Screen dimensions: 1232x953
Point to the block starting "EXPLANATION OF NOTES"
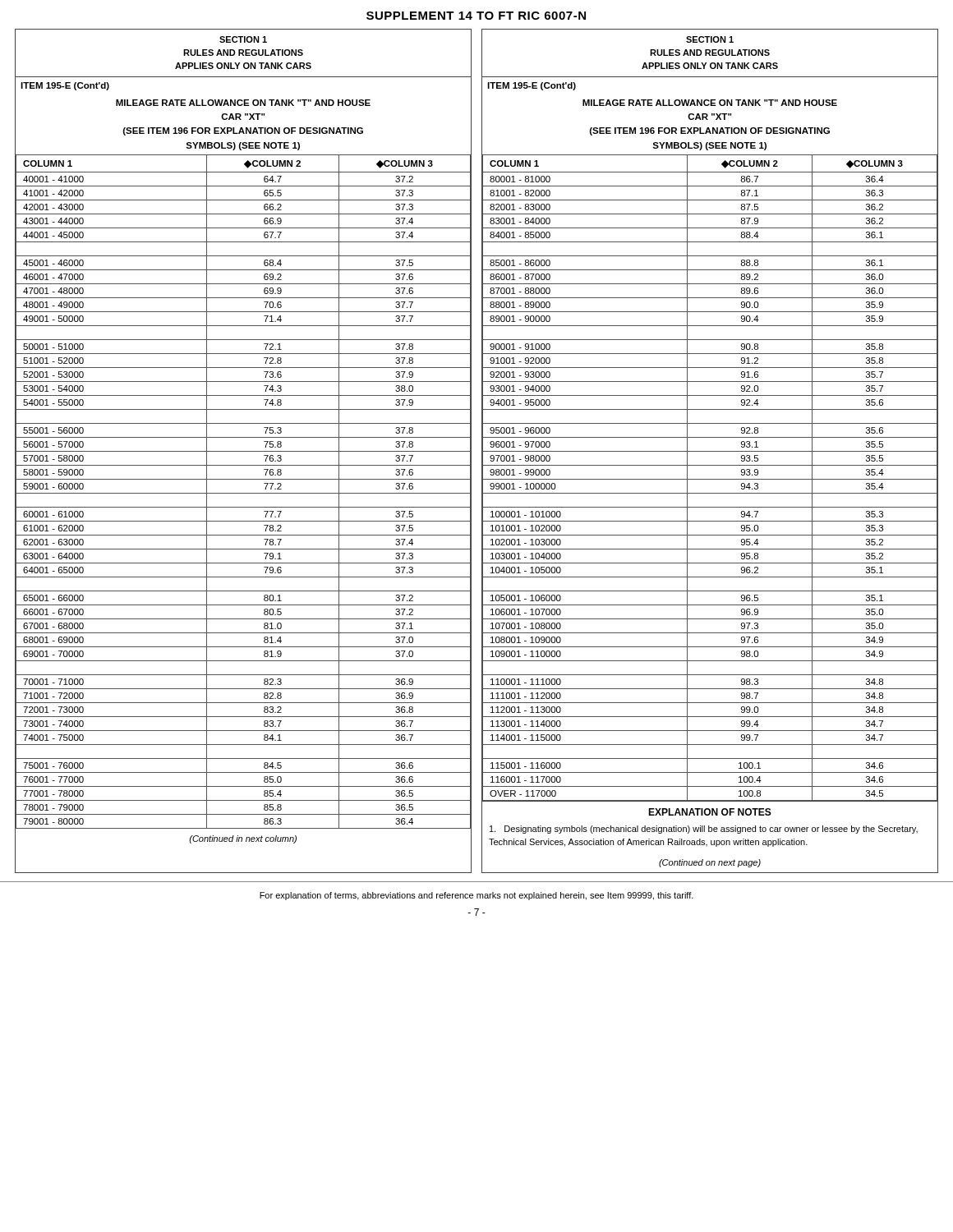pos(710,812)
